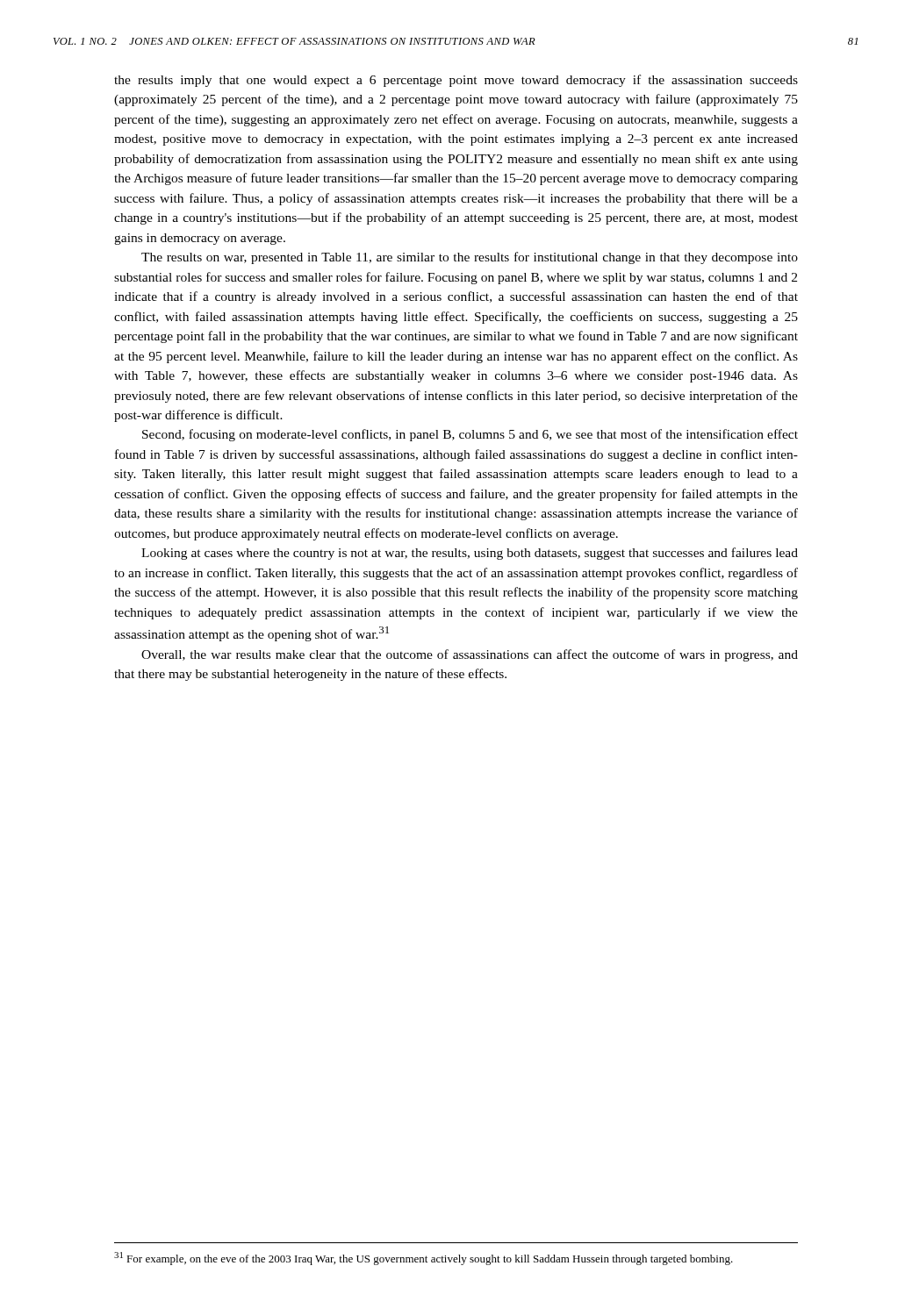
Task: Find the text block starting "the results imply that one"
Action: coord(456,159)
